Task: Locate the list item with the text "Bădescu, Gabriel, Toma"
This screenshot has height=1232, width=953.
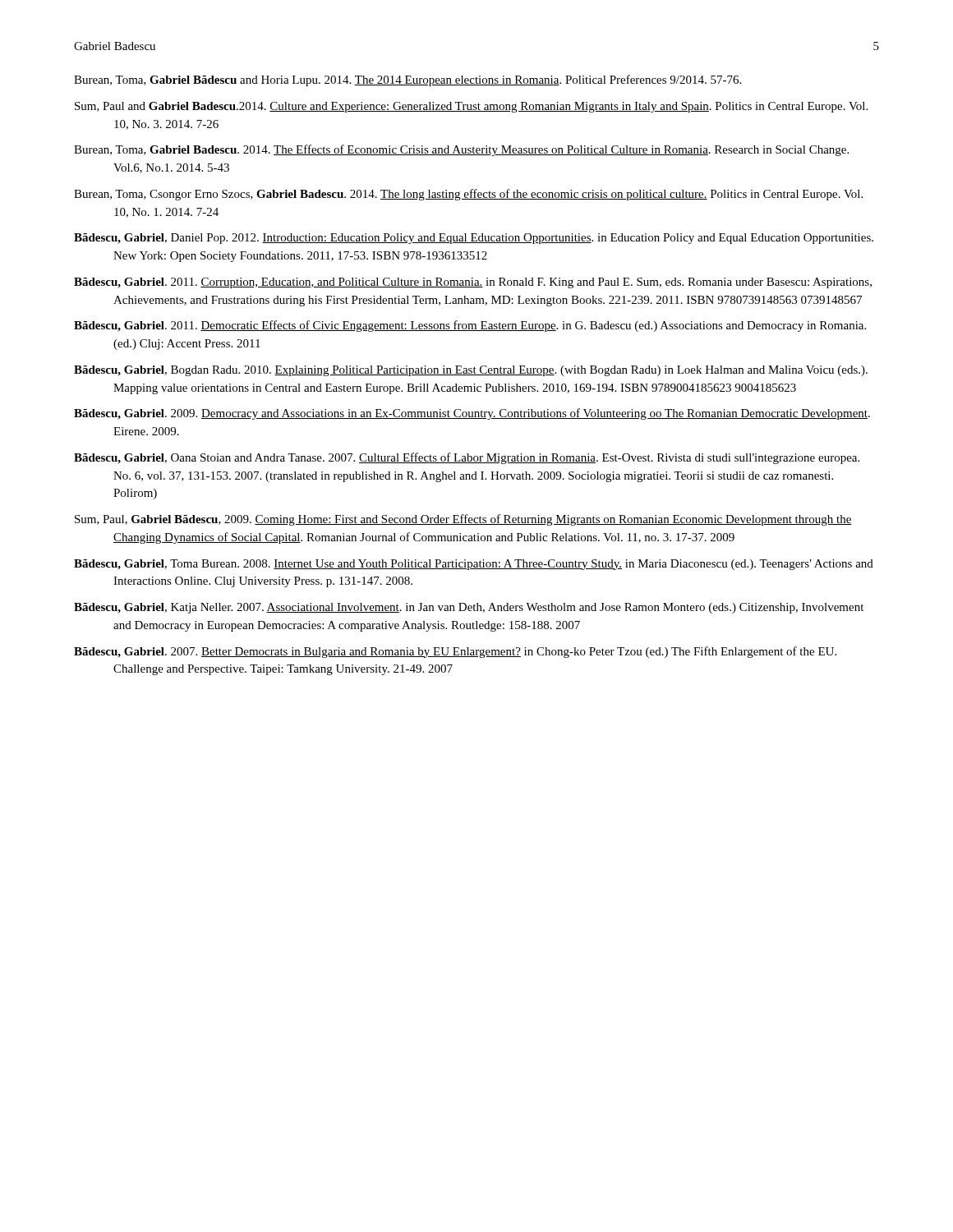Action: (474, 572)
